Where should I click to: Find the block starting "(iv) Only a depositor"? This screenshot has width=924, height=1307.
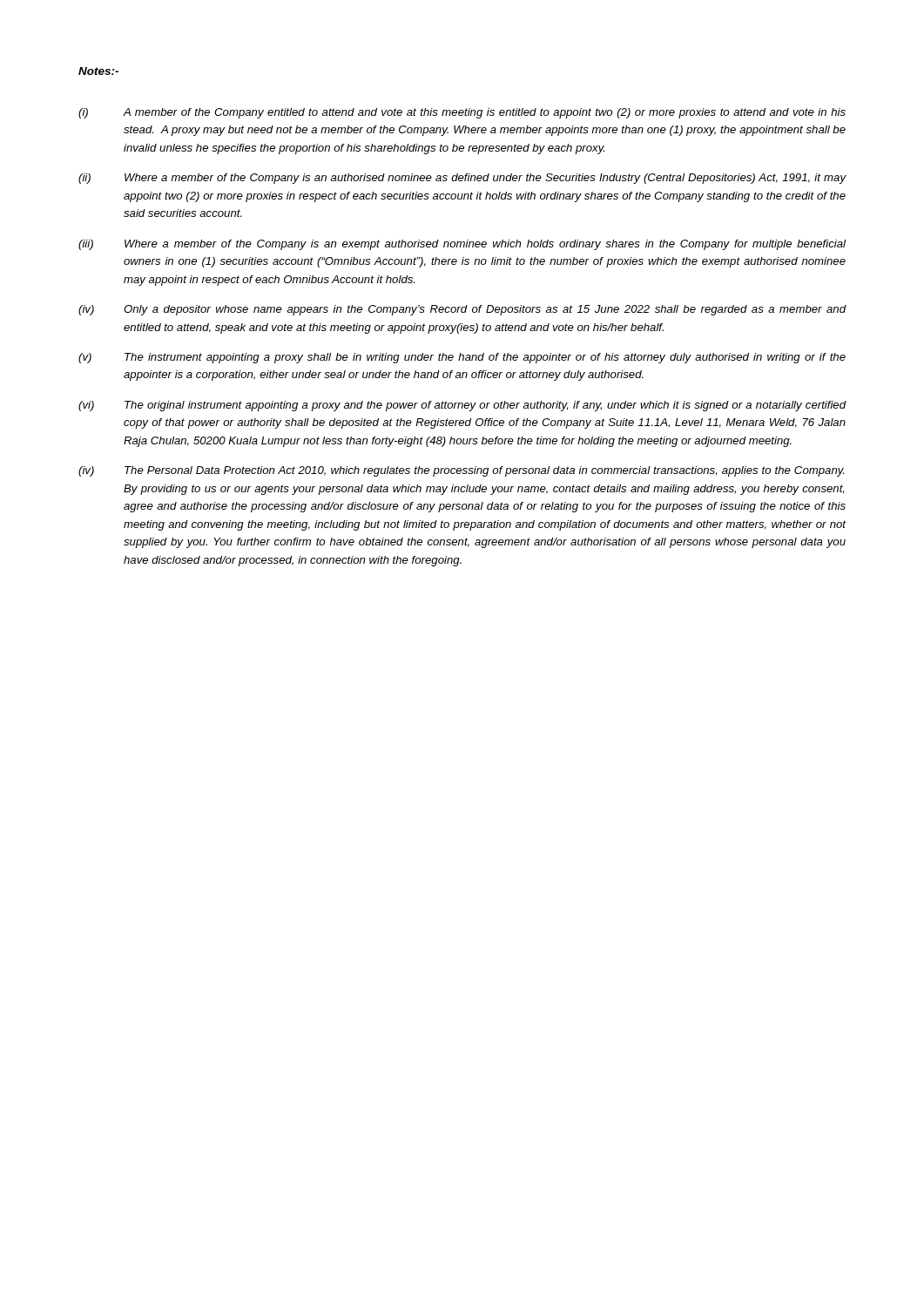(462, 319)
